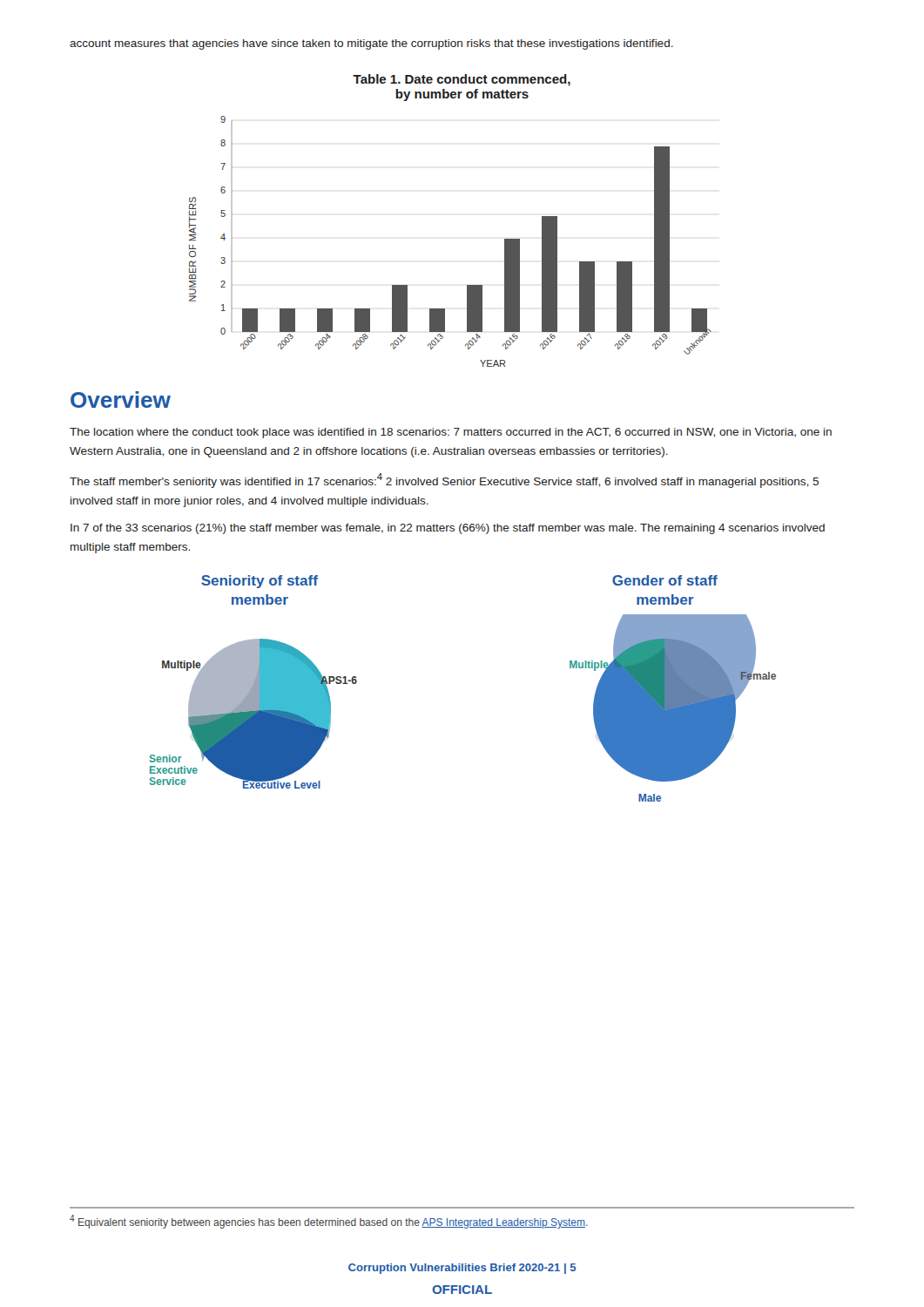The height and width of the screenshot is (1307, 924).
Task: Where is the caption that starts "Table 1. Date conduct"?
Action: click(462, 86)
